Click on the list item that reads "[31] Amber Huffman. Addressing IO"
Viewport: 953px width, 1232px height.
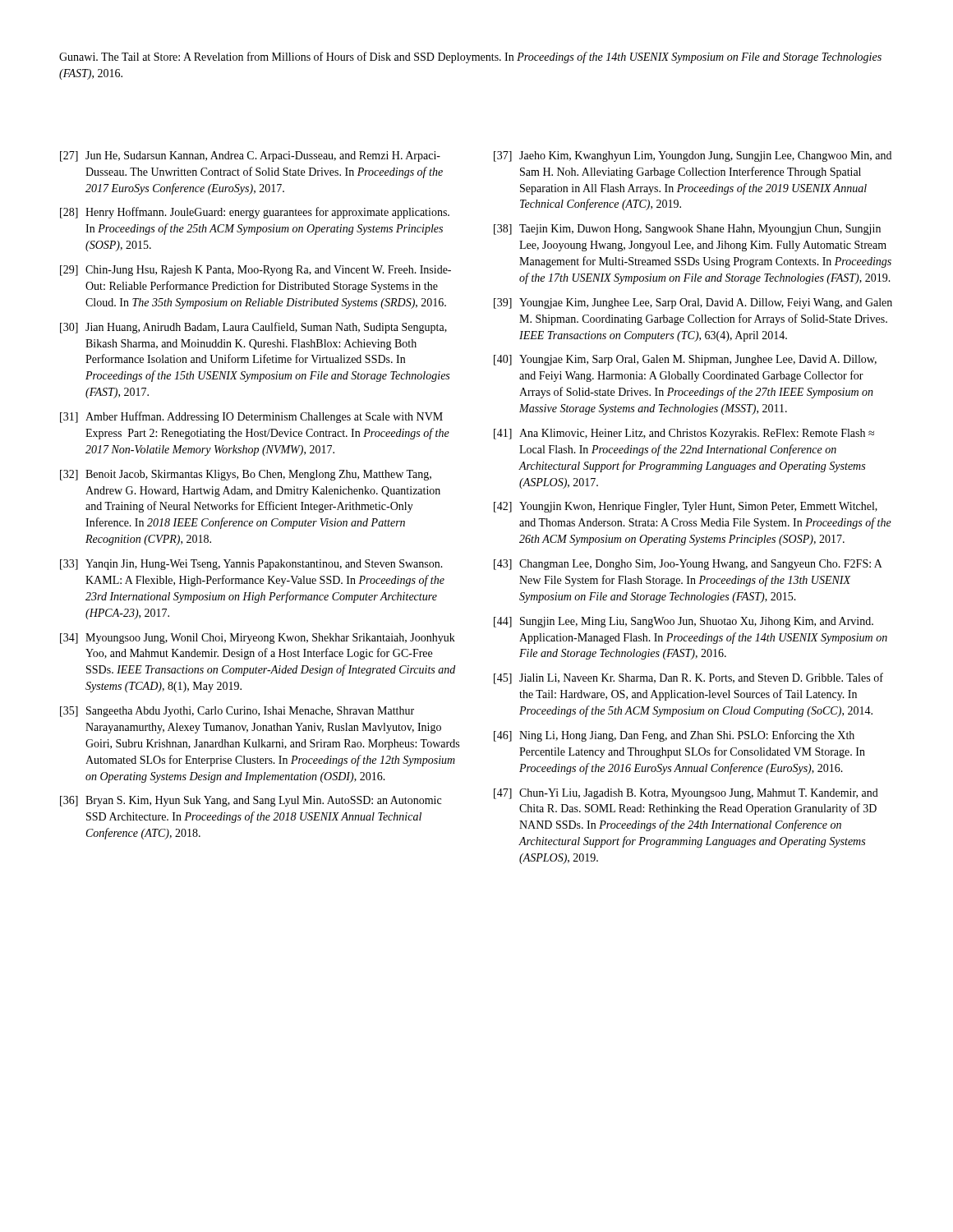click(260, 434)
